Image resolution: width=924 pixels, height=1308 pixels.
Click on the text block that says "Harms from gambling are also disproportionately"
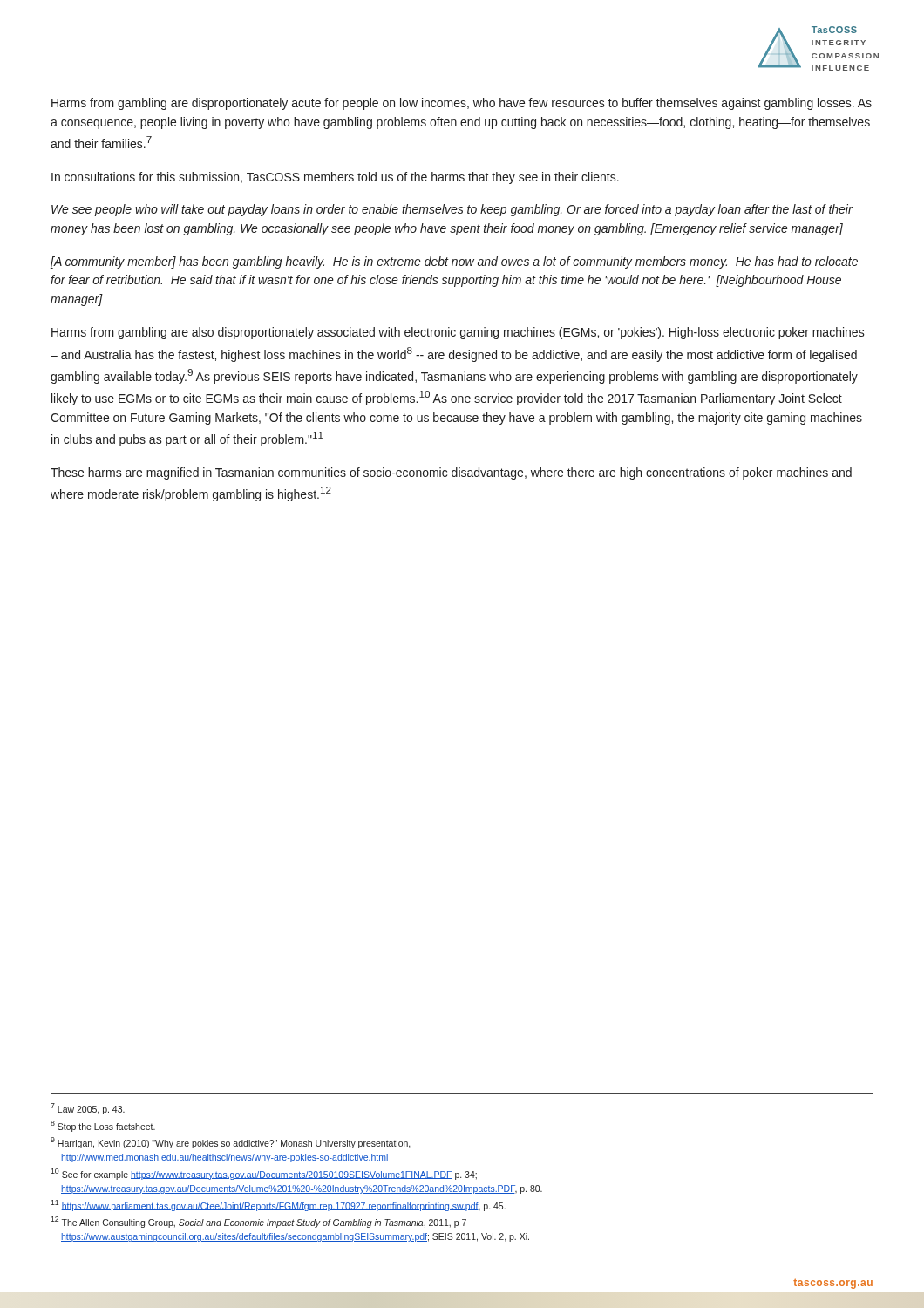(457, 386)
